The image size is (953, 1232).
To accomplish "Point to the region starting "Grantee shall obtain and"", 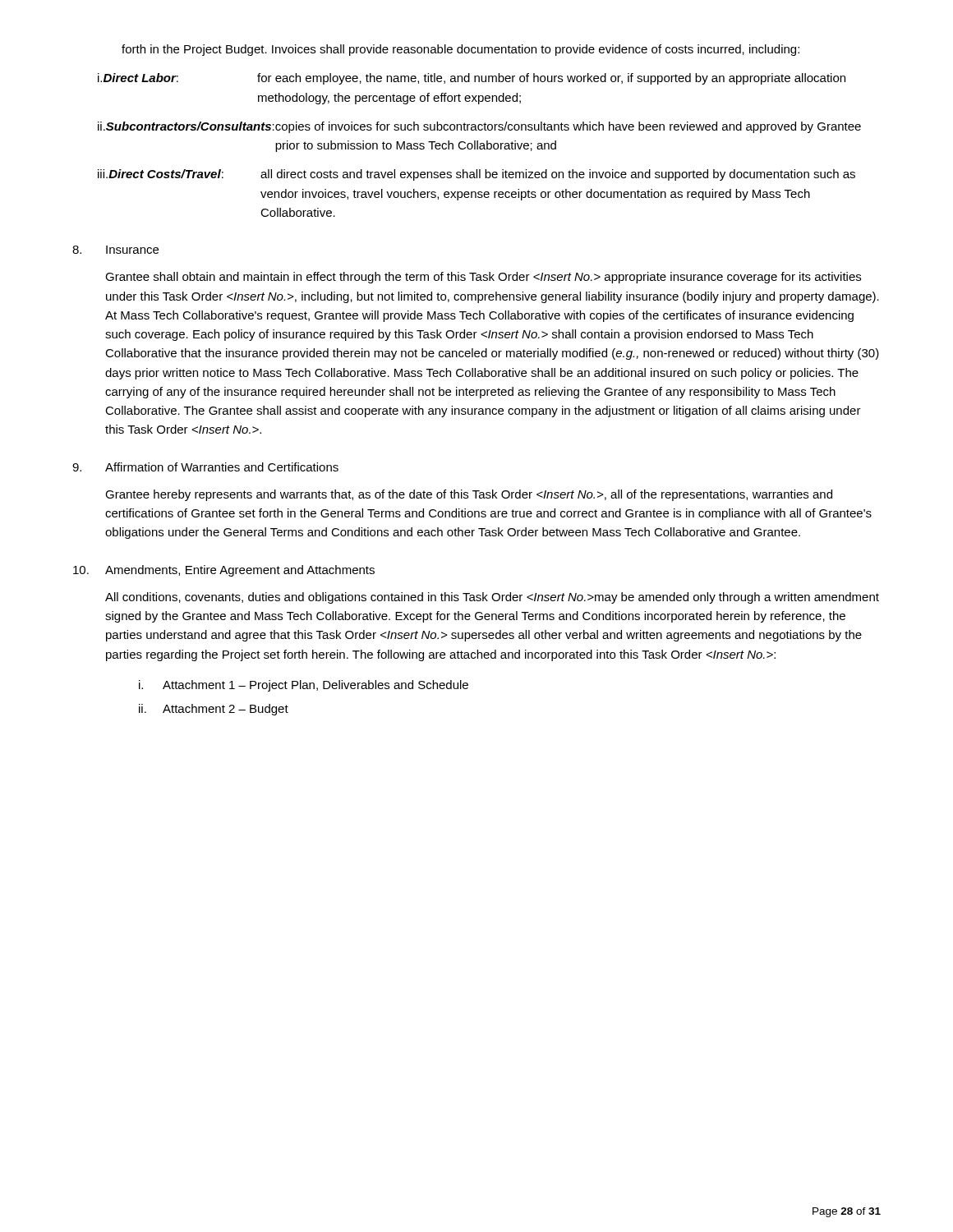I will 492,353.
